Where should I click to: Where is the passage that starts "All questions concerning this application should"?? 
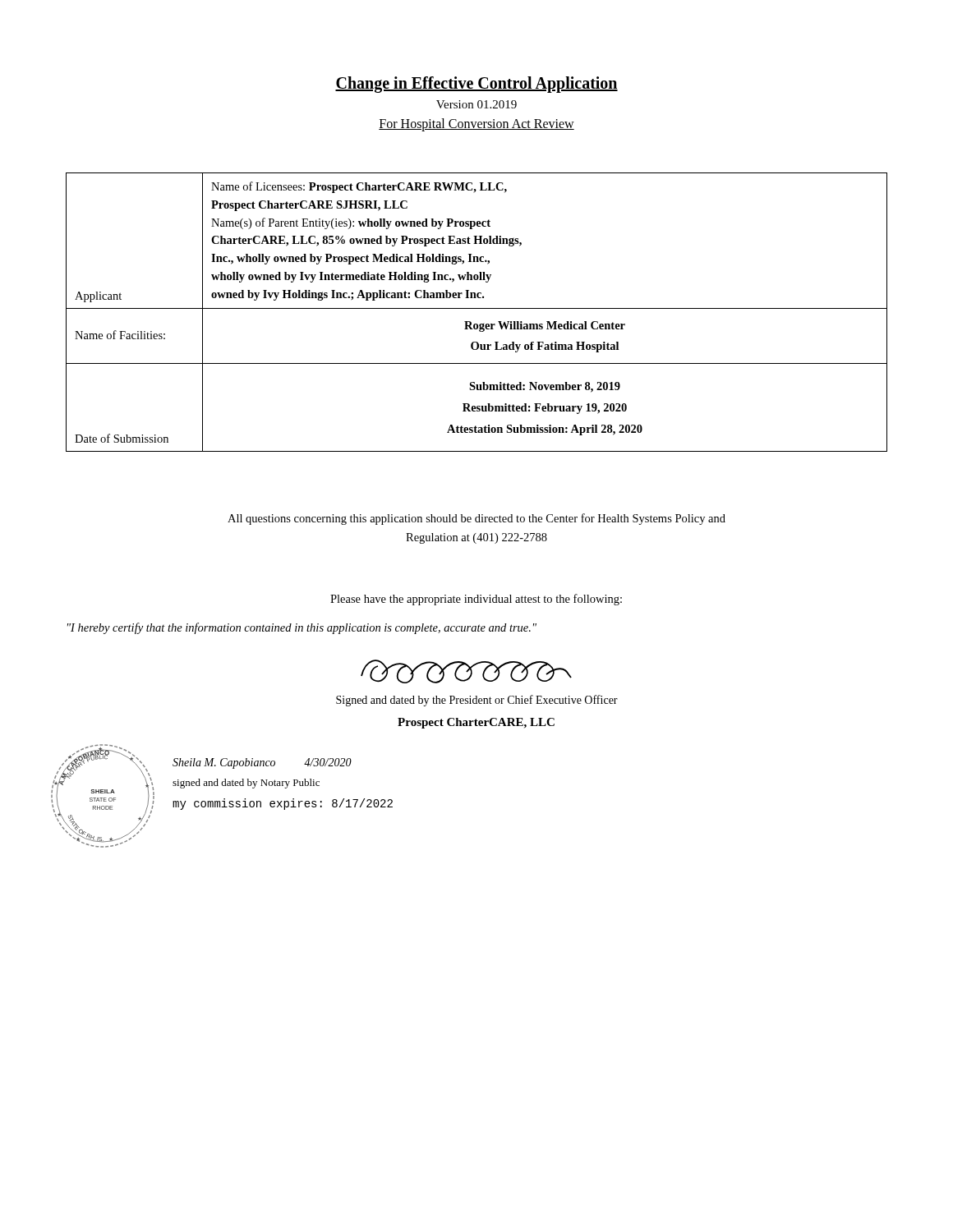click(x=476, y=528)
